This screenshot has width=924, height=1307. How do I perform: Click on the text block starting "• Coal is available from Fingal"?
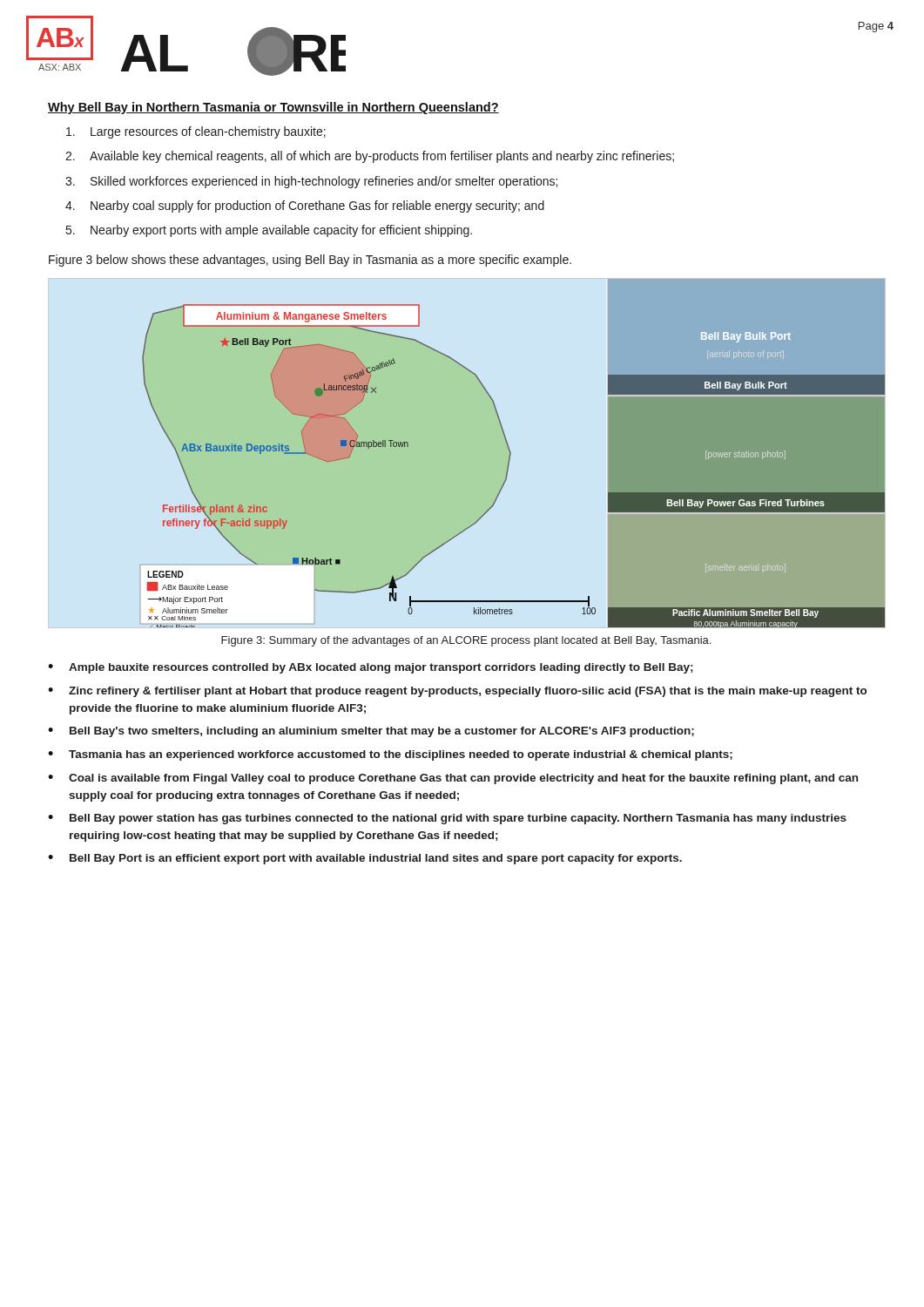click(466, 786)
